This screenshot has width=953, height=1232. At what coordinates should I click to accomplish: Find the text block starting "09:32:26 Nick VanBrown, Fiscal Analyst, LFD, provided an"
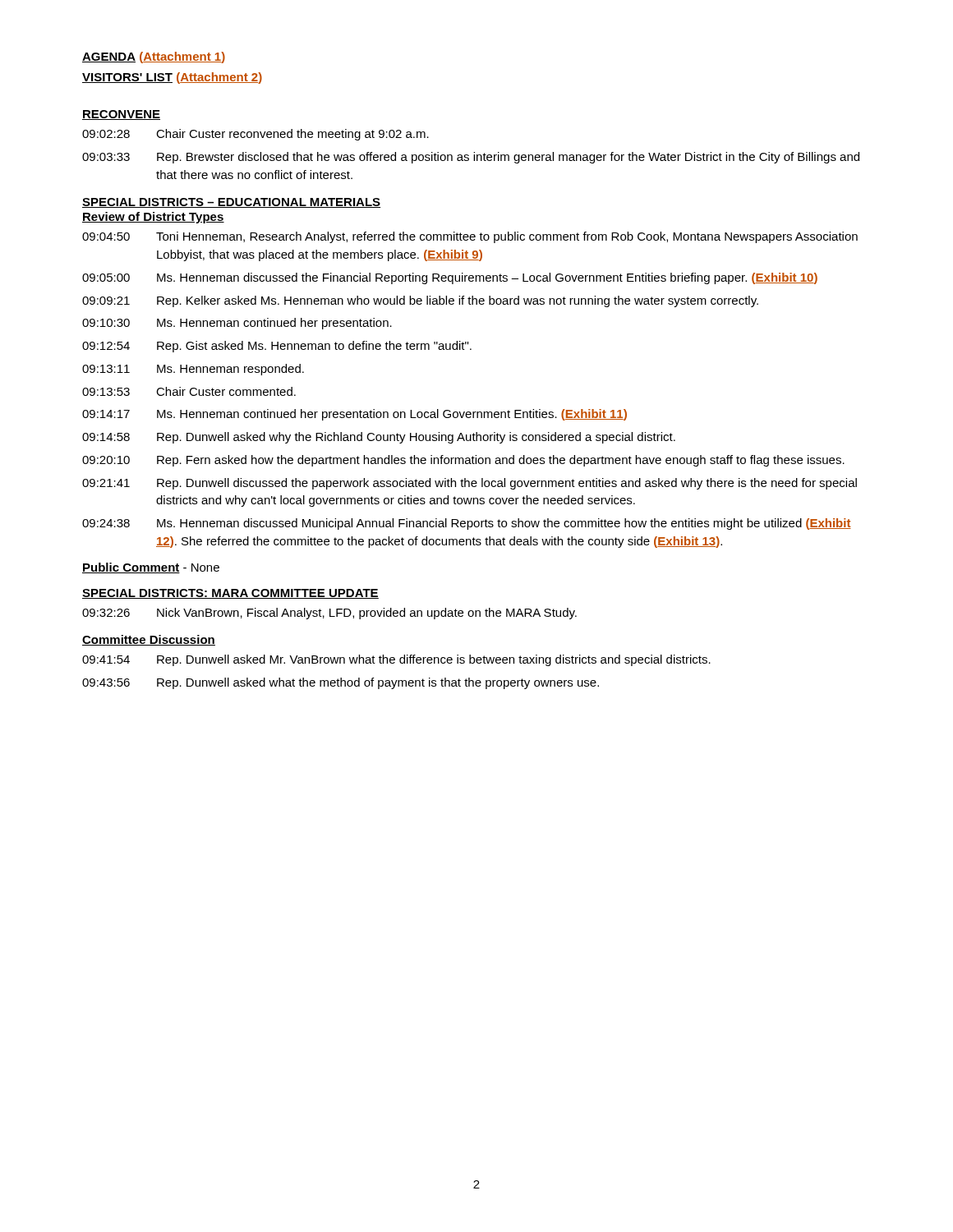[476, 612]
